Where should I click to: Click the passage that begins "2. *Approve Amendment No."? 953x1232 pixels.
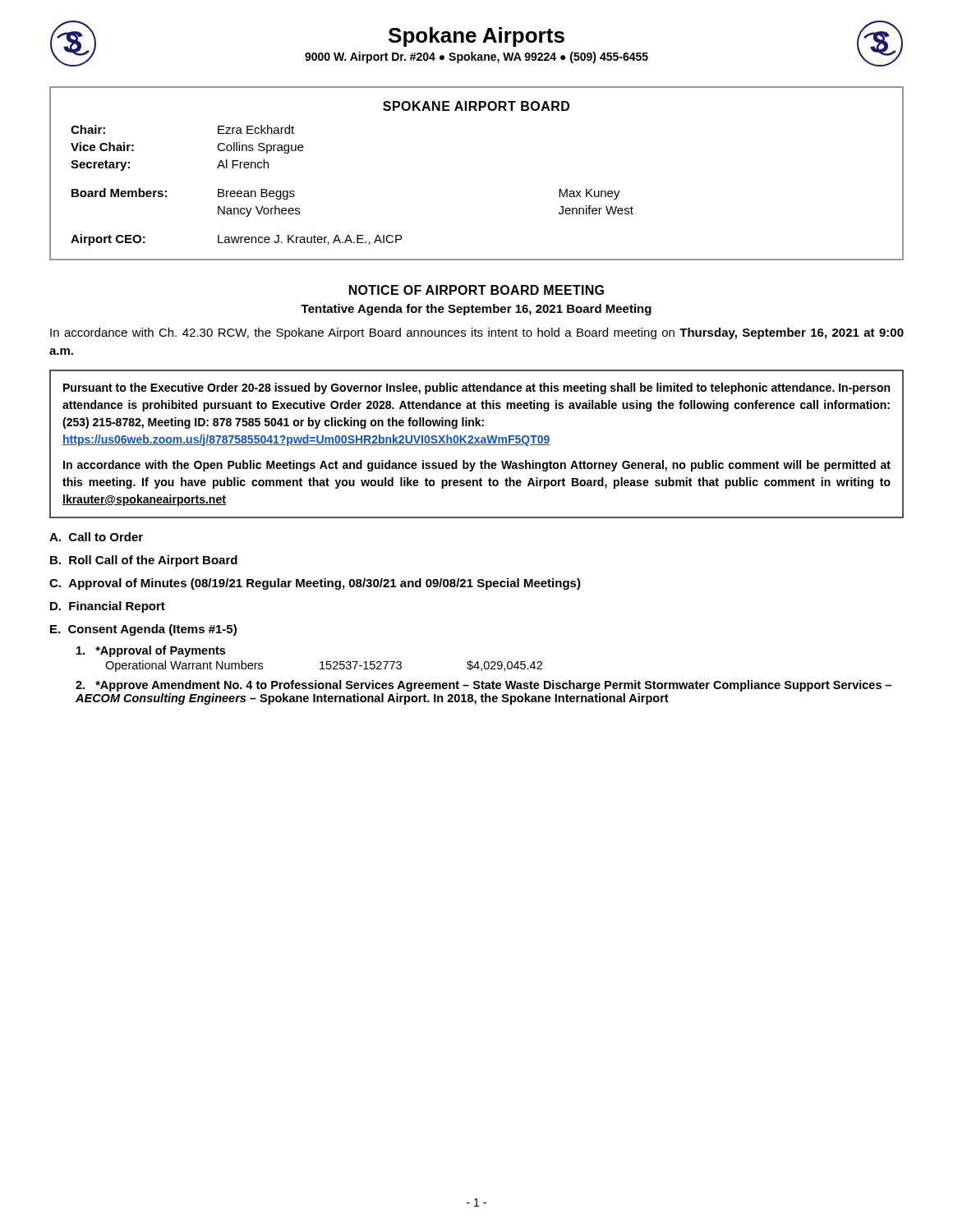coord(490,691)
